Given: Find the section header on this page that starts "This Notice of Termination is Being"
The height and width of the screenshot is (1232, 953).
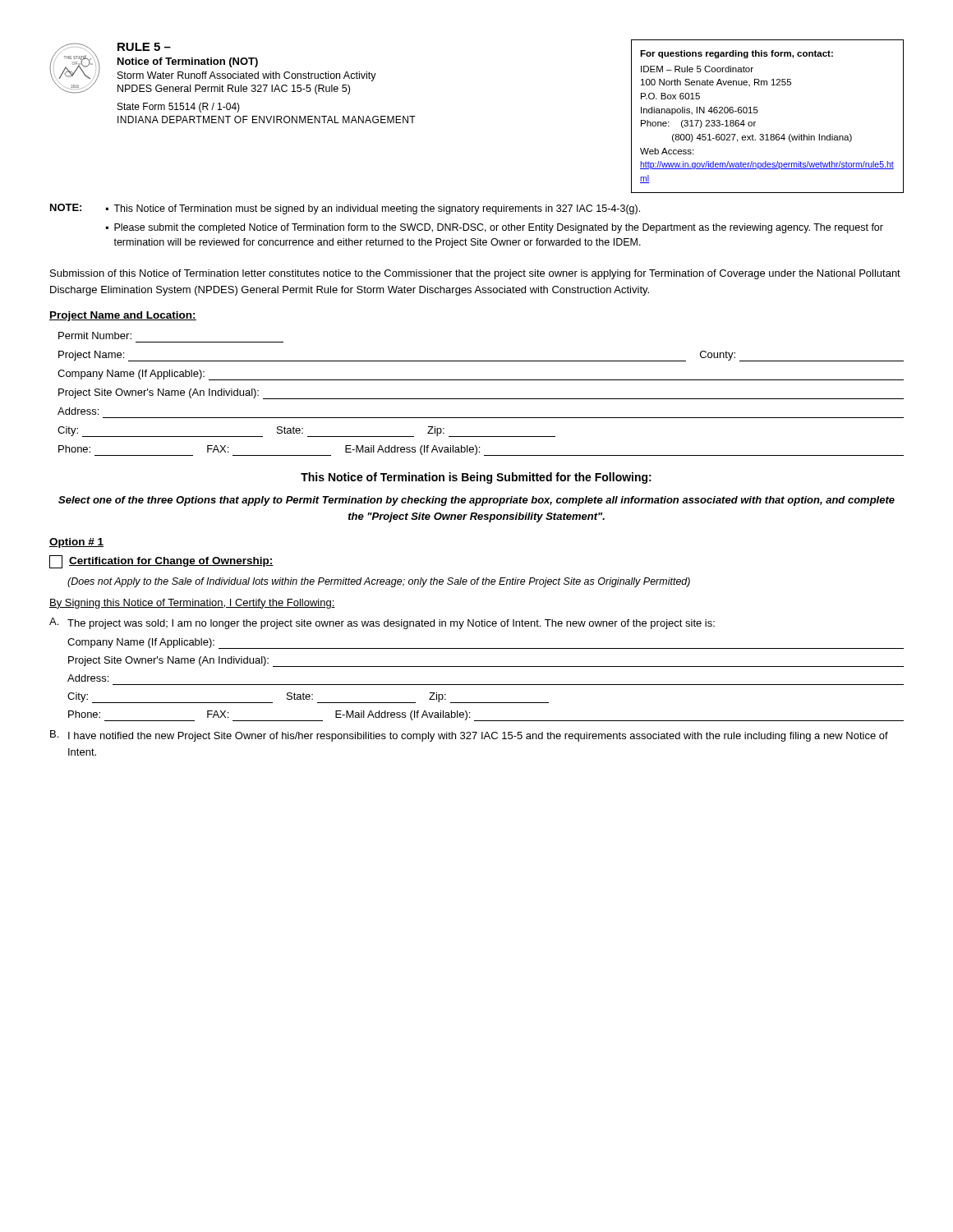Looking at the screenshot, I should pyautogui.click(x=476, y=477).
